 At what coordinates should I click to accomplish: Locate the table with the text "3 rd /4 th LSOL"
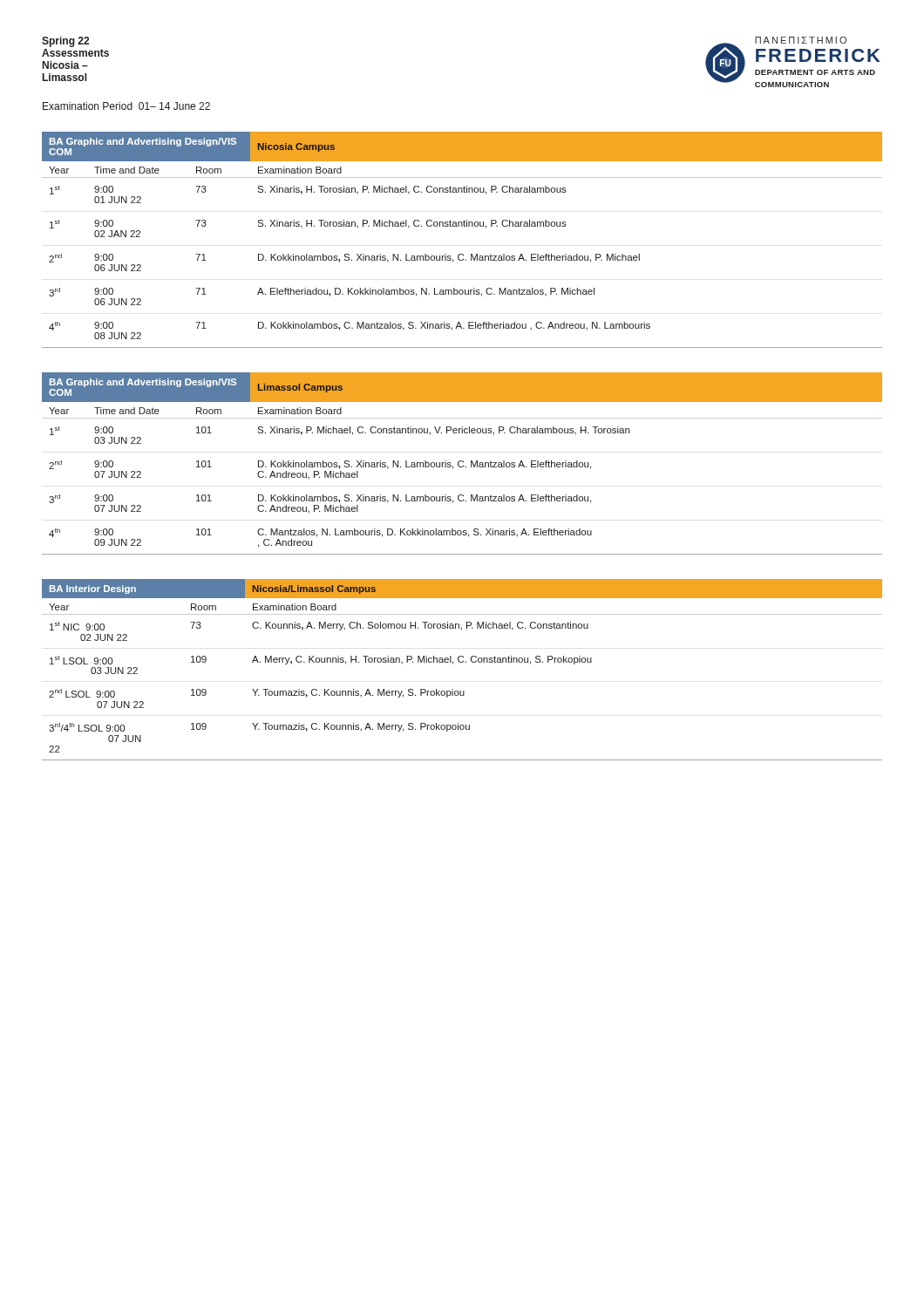[x=462, y=670]
